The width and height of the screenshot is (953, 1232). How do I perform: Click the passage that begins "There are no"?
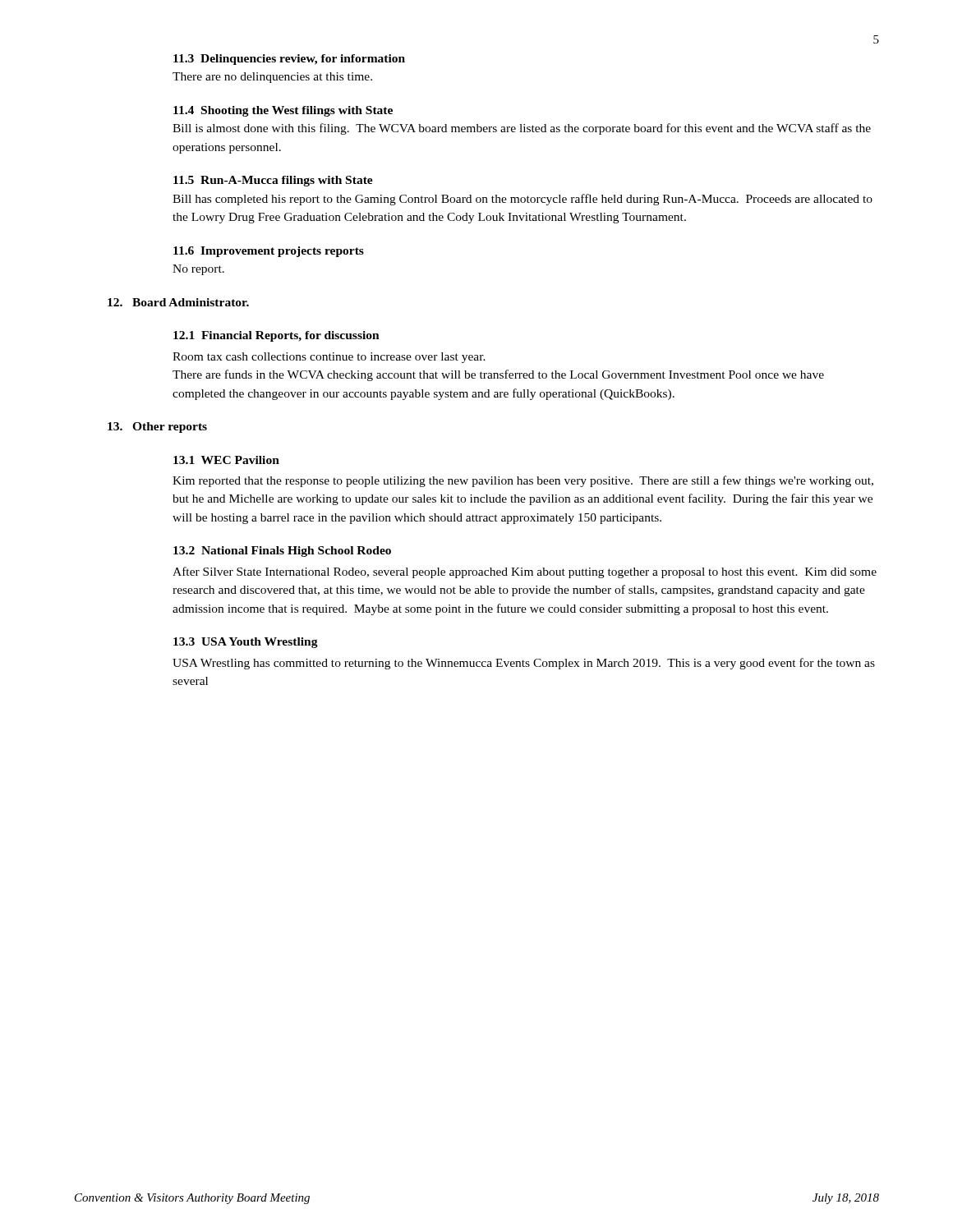pyautogui.click(x=273, y=76)
